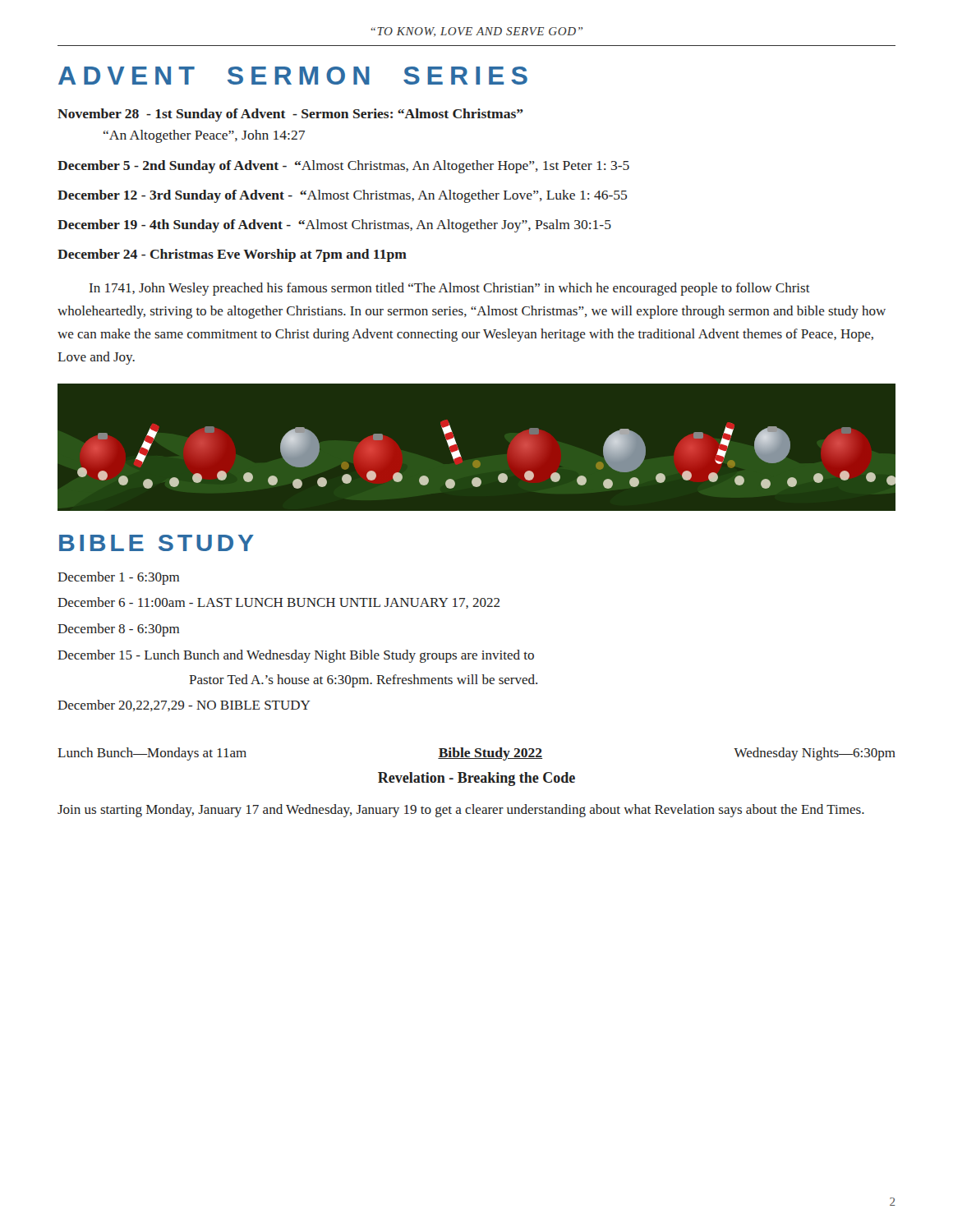The height and width of the screenshot is (1232, 953).
Task: Locate the element starting "November 28 - 1st"
Action: [x=476, y=125]
